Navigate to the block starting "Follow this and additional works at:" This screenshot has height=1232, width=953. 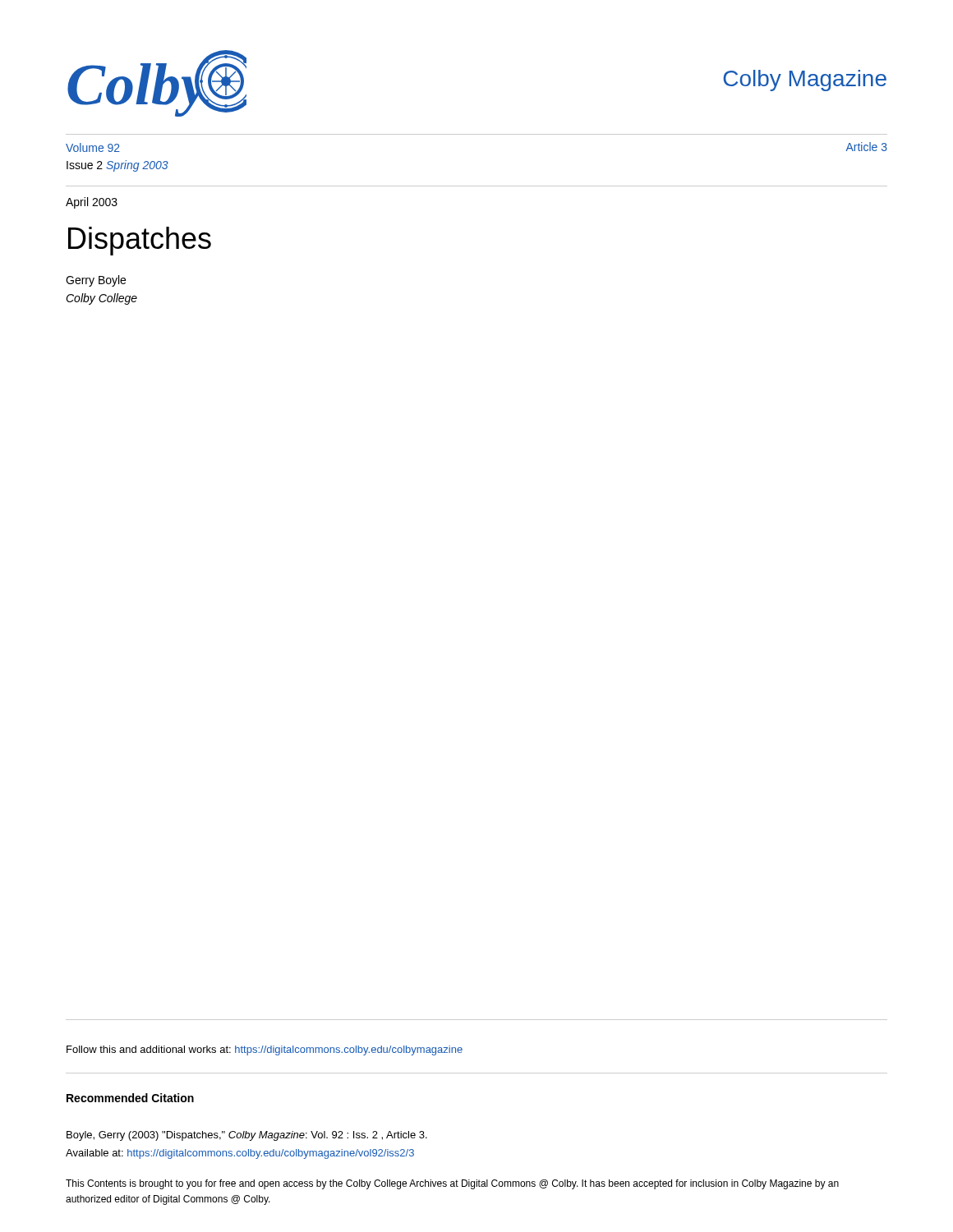pyautogui.click(x=264, y=1049)
